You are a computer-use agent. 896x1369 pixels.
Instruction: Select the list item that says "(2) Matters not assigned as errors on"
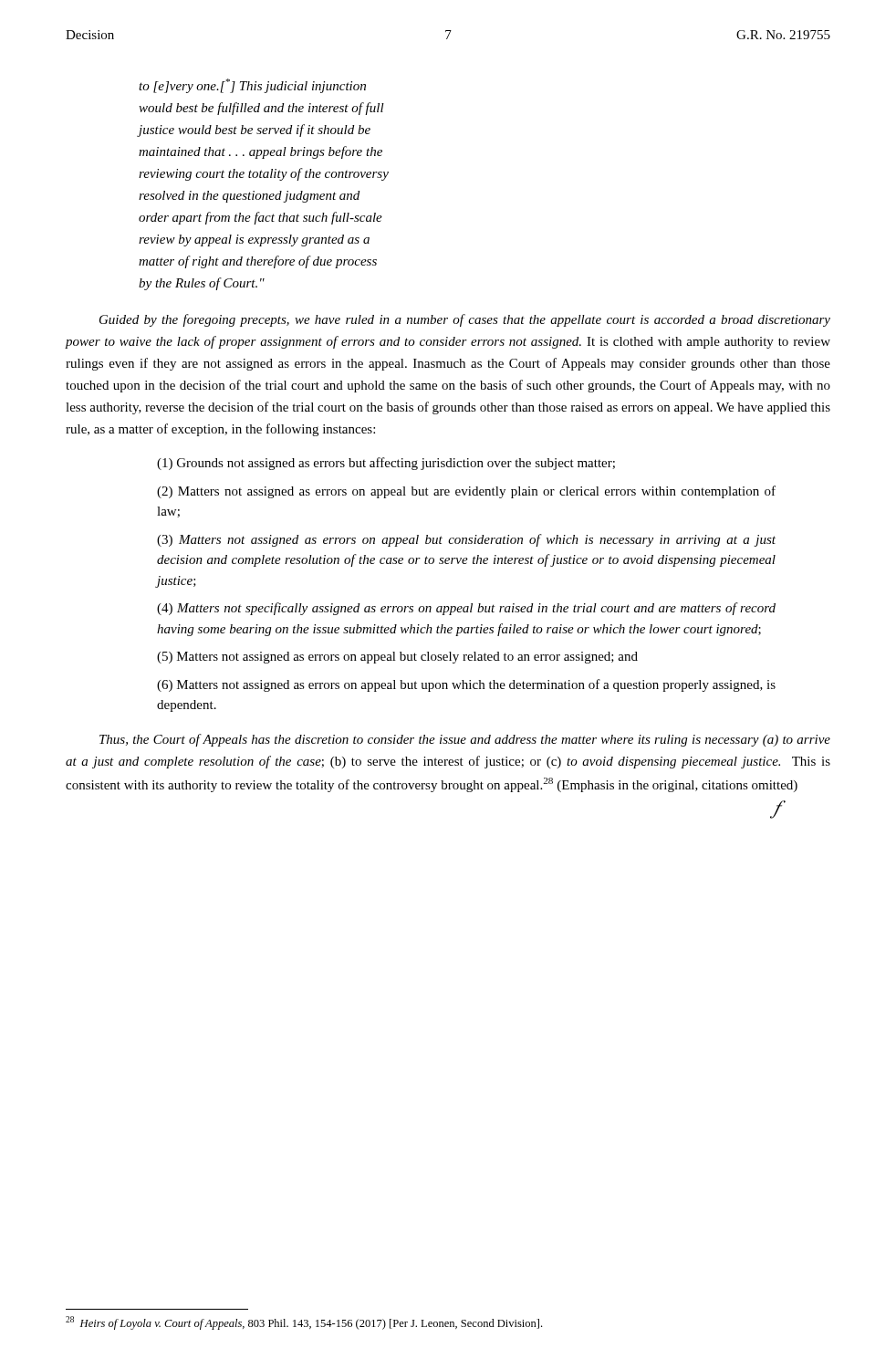click(x=466, y=501)
